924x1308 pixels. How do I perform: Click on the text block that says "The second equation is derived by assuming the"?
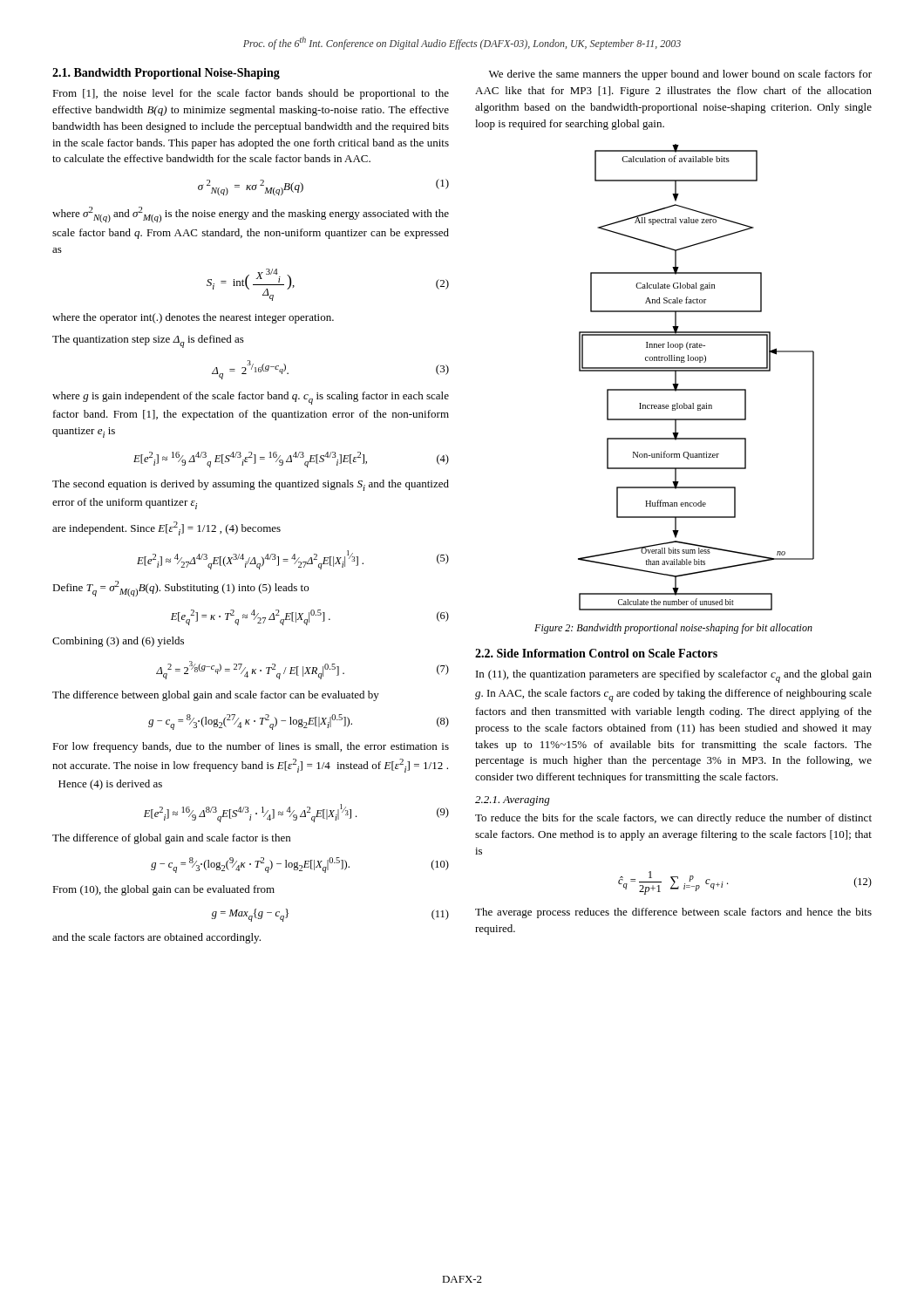pyautogui.click(x=251, y=494)
